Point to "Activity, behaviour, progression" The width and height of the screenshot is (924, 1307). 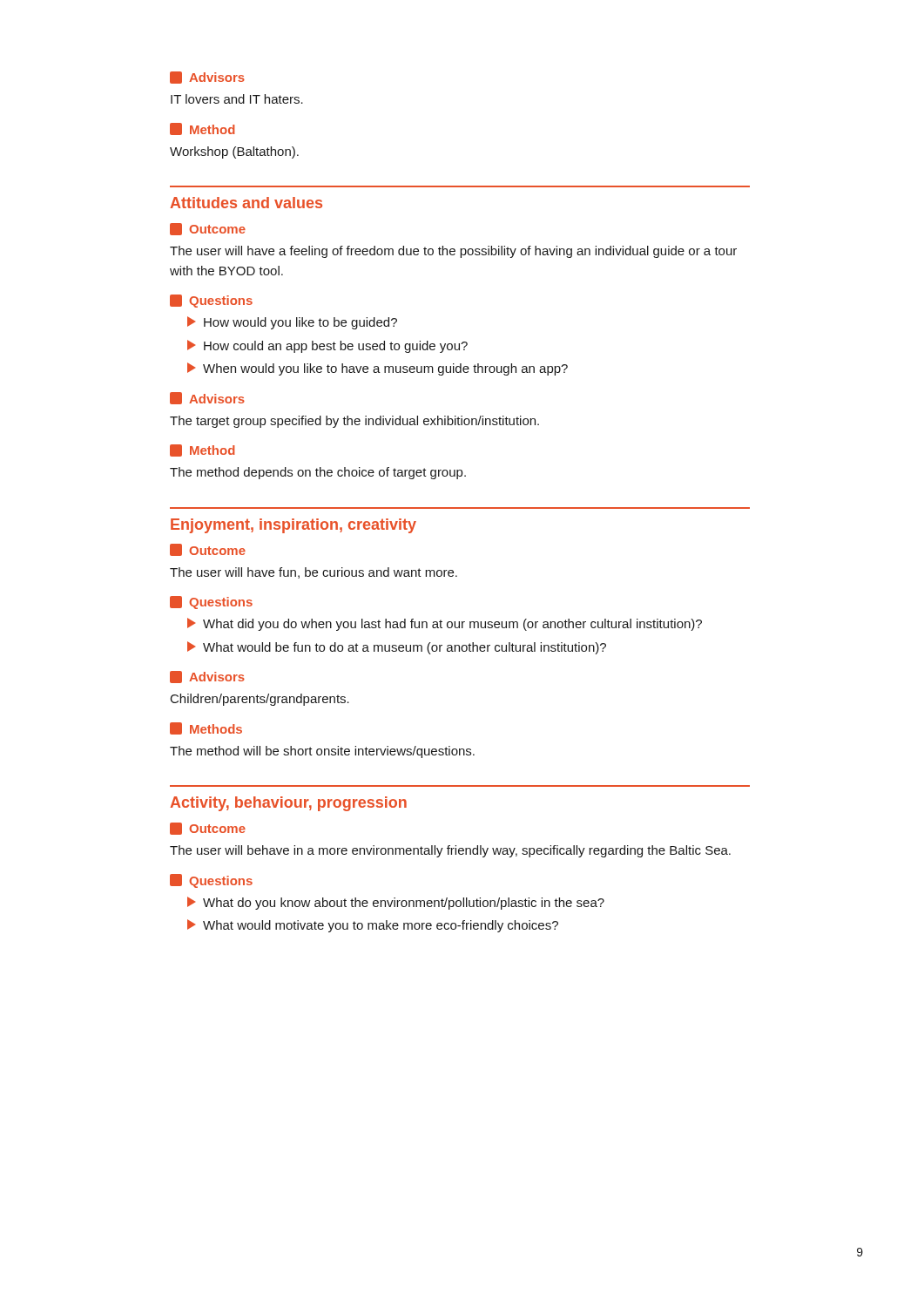[289, 802]
